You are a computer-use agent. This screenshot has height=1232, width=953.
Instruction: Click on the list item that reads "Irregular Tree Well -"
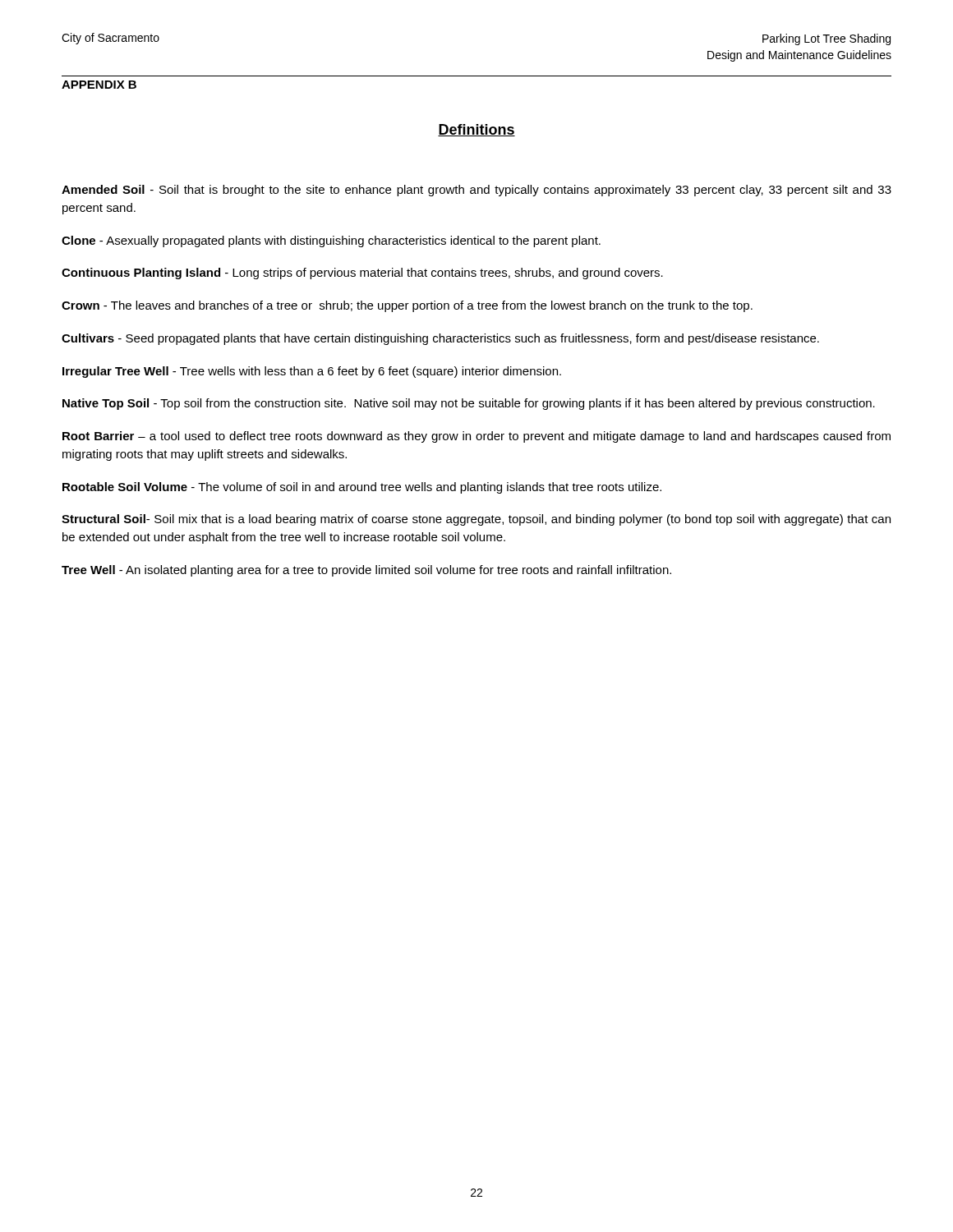click(312, 370)
